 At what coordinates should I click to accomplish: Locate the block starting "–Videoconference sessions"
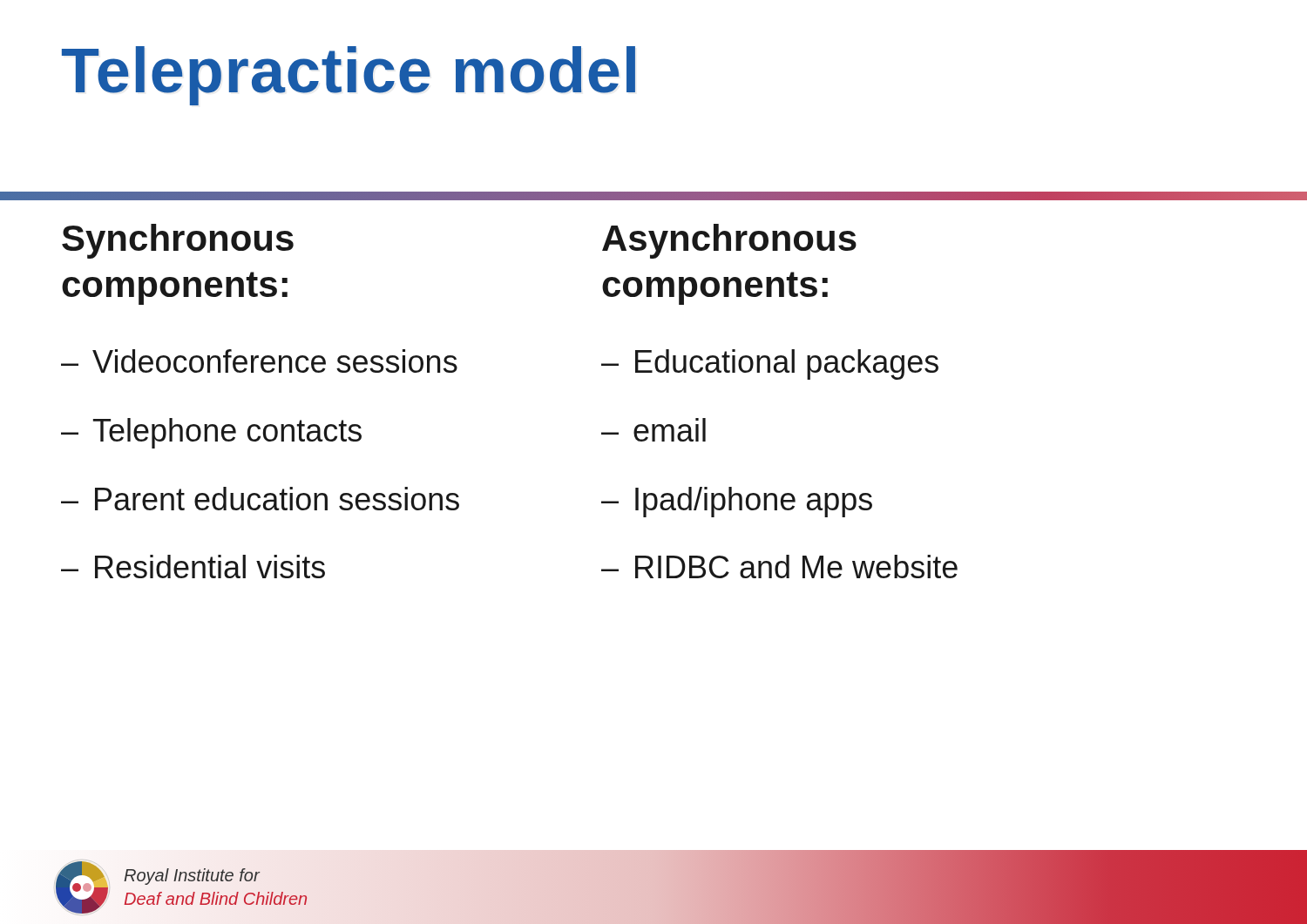point(260,363)
